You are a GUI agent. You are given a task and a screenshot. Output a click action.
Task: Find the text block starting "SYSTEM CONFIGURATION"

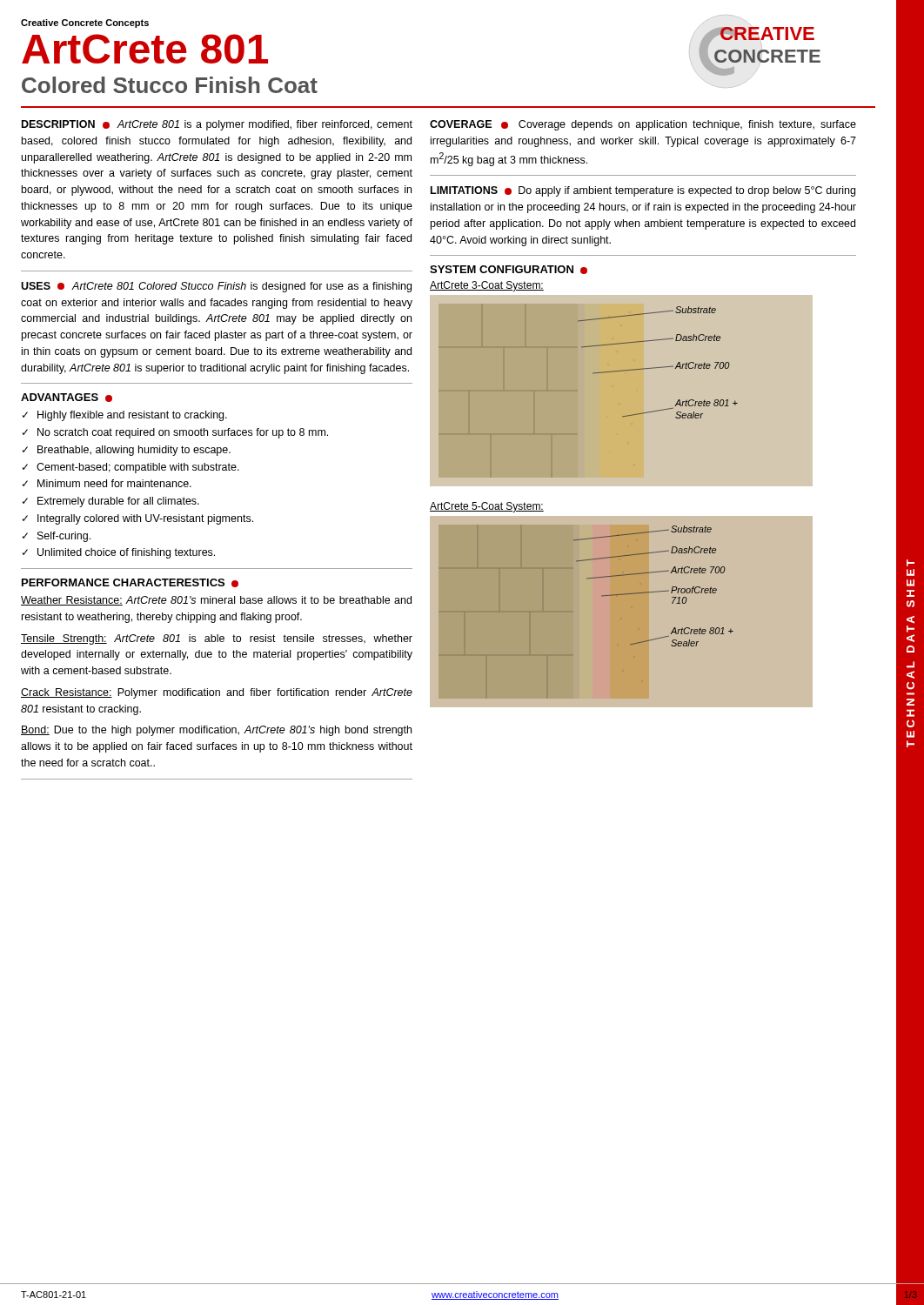(509, 270)
